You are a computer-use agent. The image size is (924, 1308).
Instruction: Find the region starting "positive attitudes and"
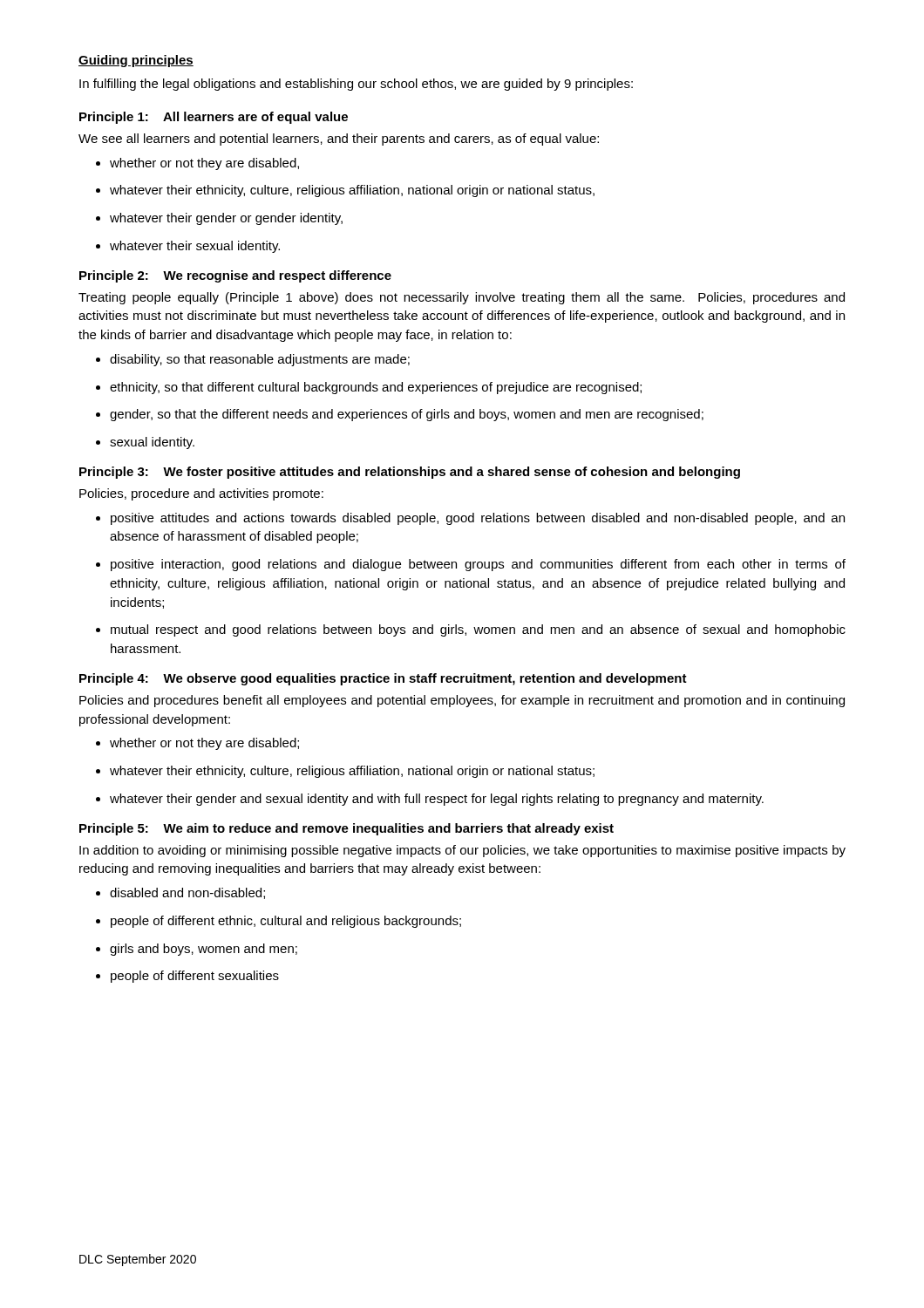(462, 527)
